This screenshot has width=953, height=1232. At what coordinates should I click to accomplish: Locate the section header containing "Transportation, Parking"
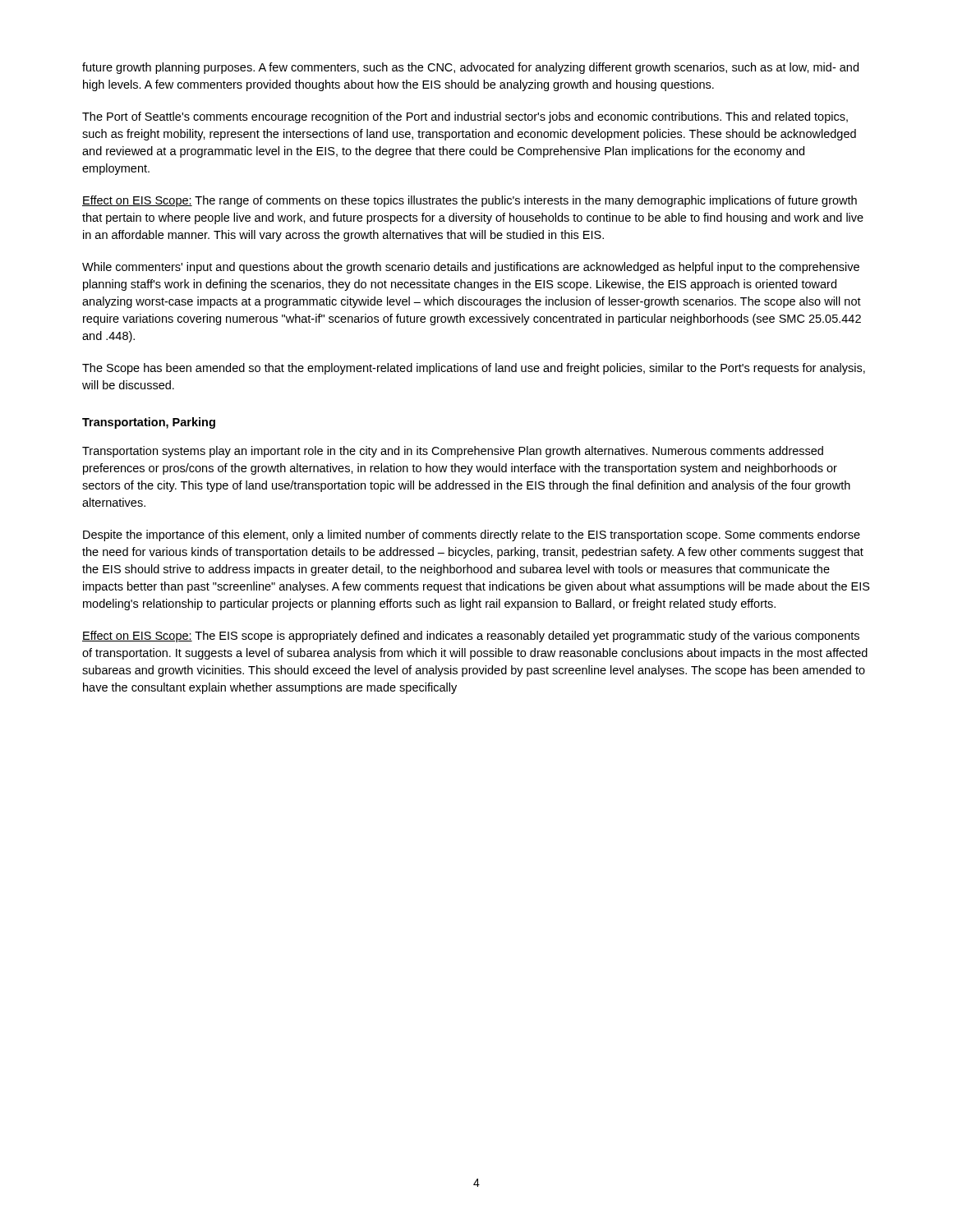coord(149,422)
